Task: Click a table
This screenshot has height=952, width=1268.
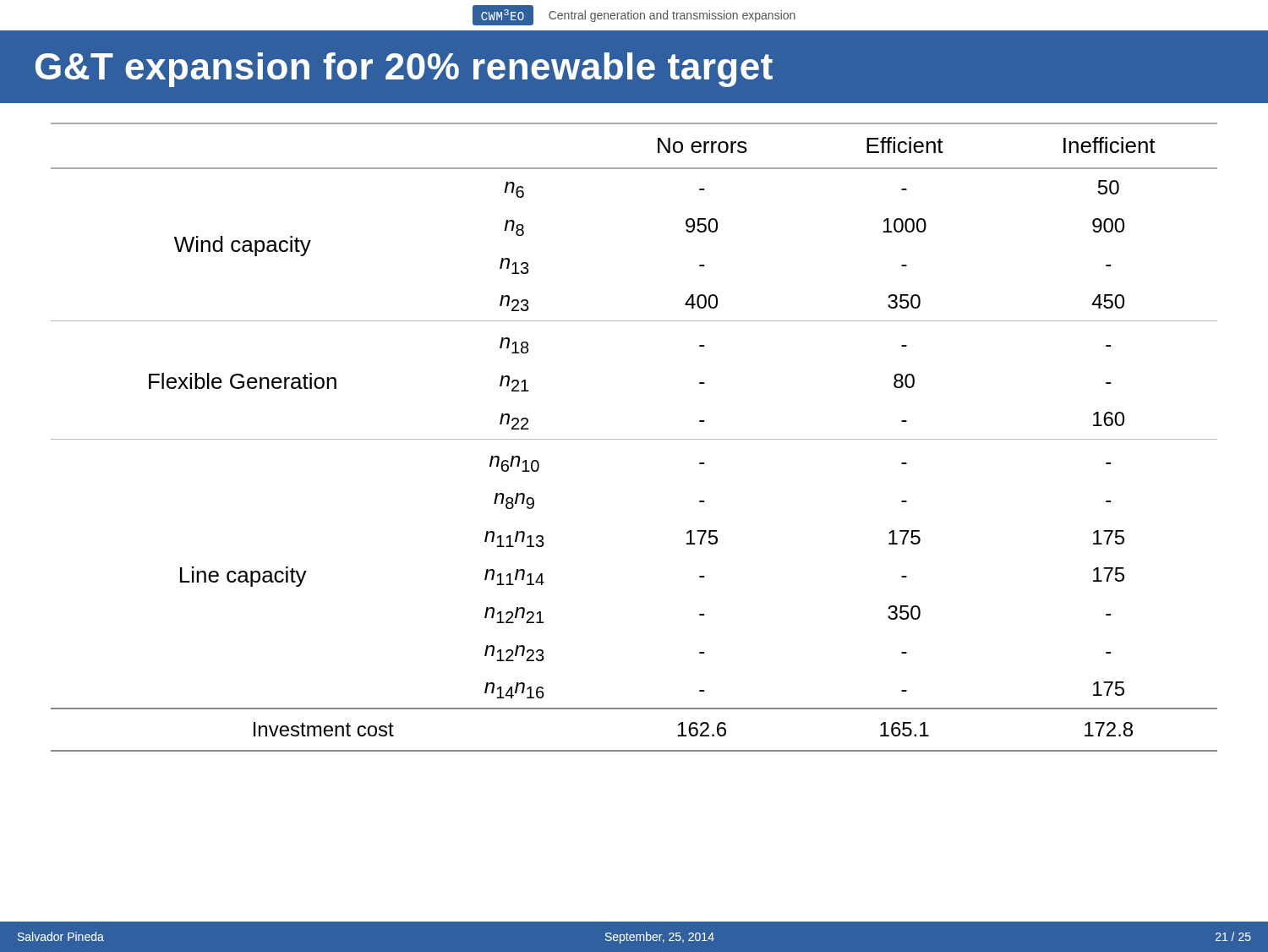Action: point(634,516)
